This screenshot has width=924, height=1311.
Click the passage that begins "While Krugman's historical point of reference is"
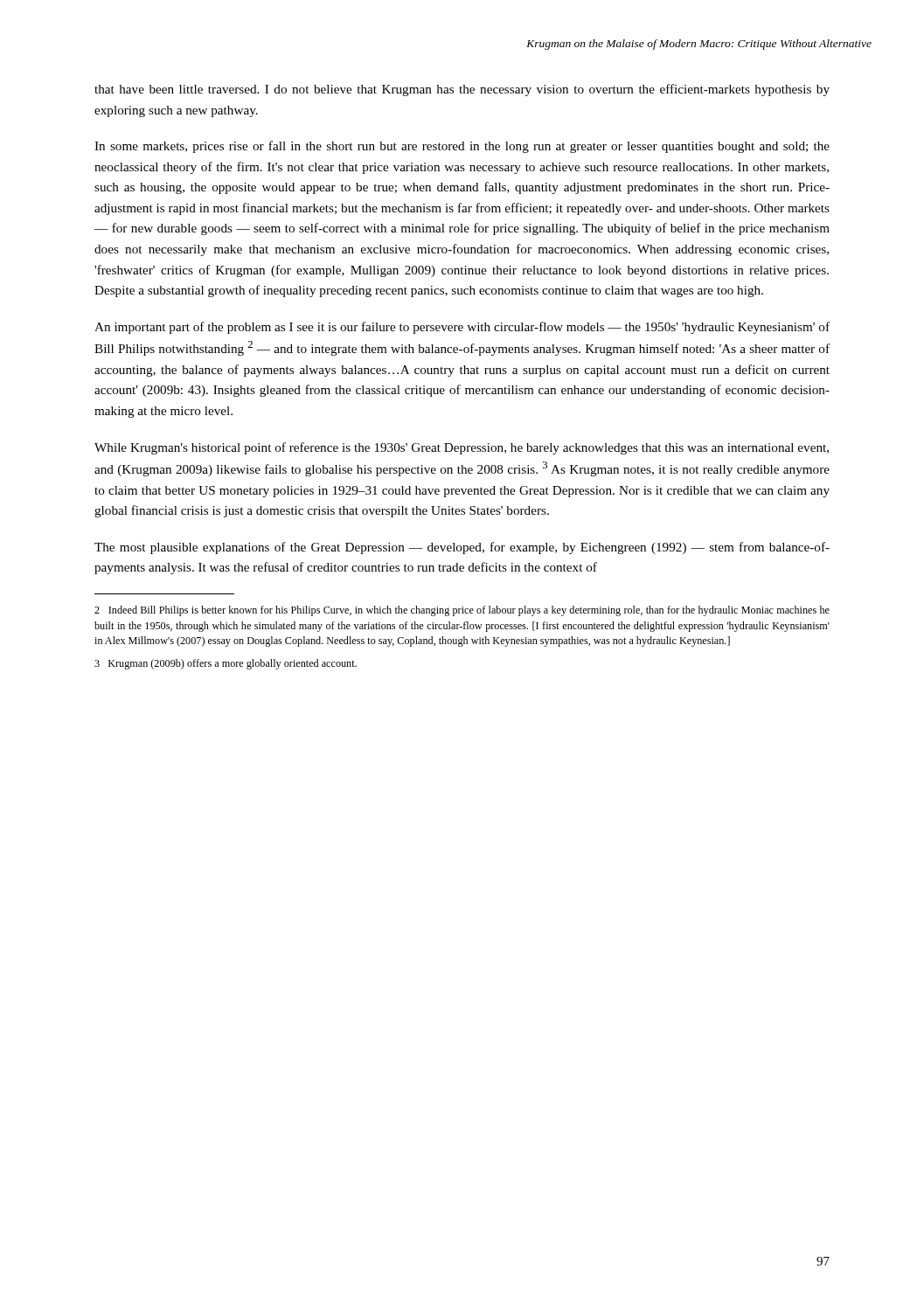pyautogui.click(x=462, y=479)
